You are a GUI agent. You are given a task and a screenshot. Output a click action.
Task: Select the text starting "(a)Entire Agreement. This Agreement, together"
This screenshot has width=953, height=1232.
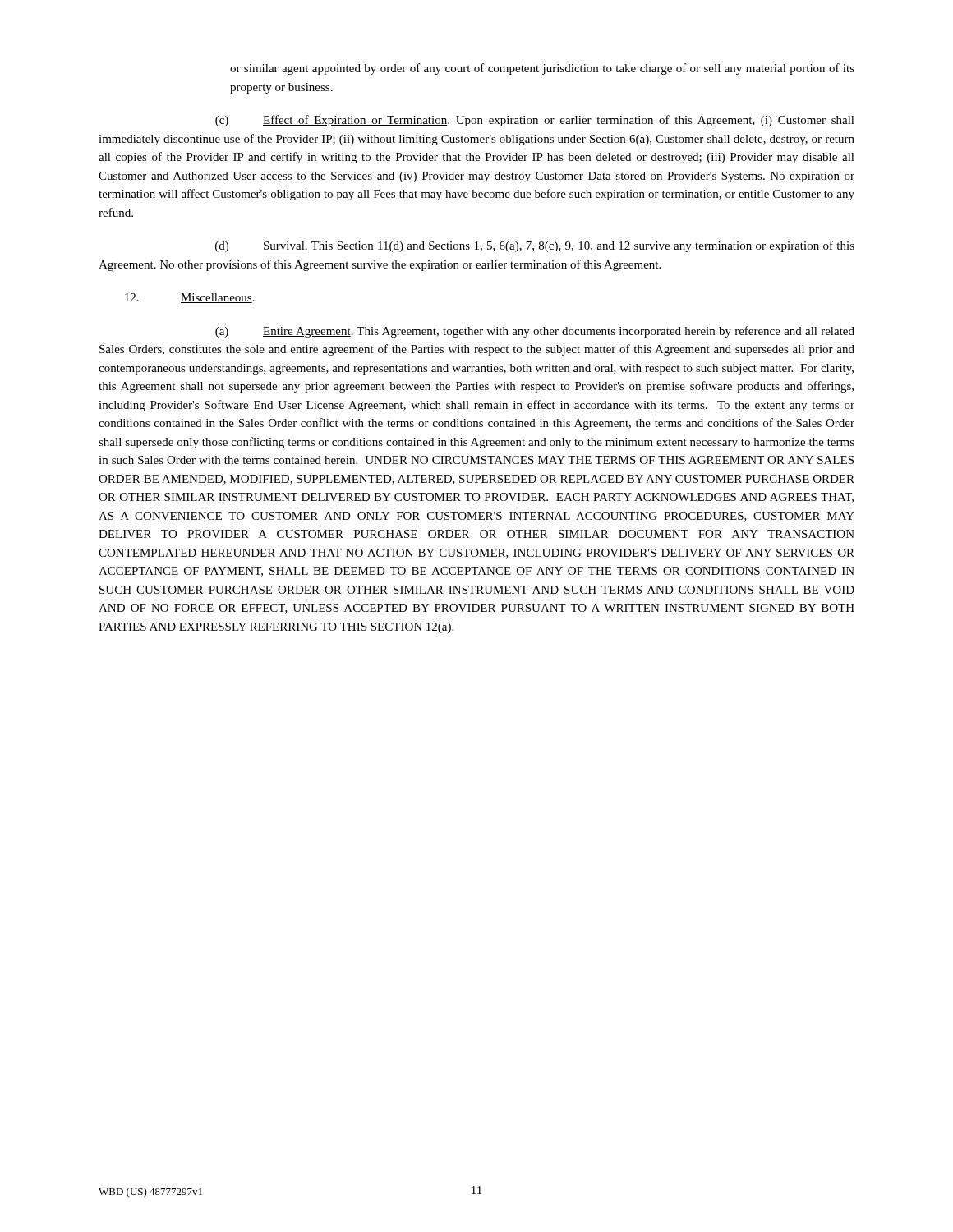(476, 477)
